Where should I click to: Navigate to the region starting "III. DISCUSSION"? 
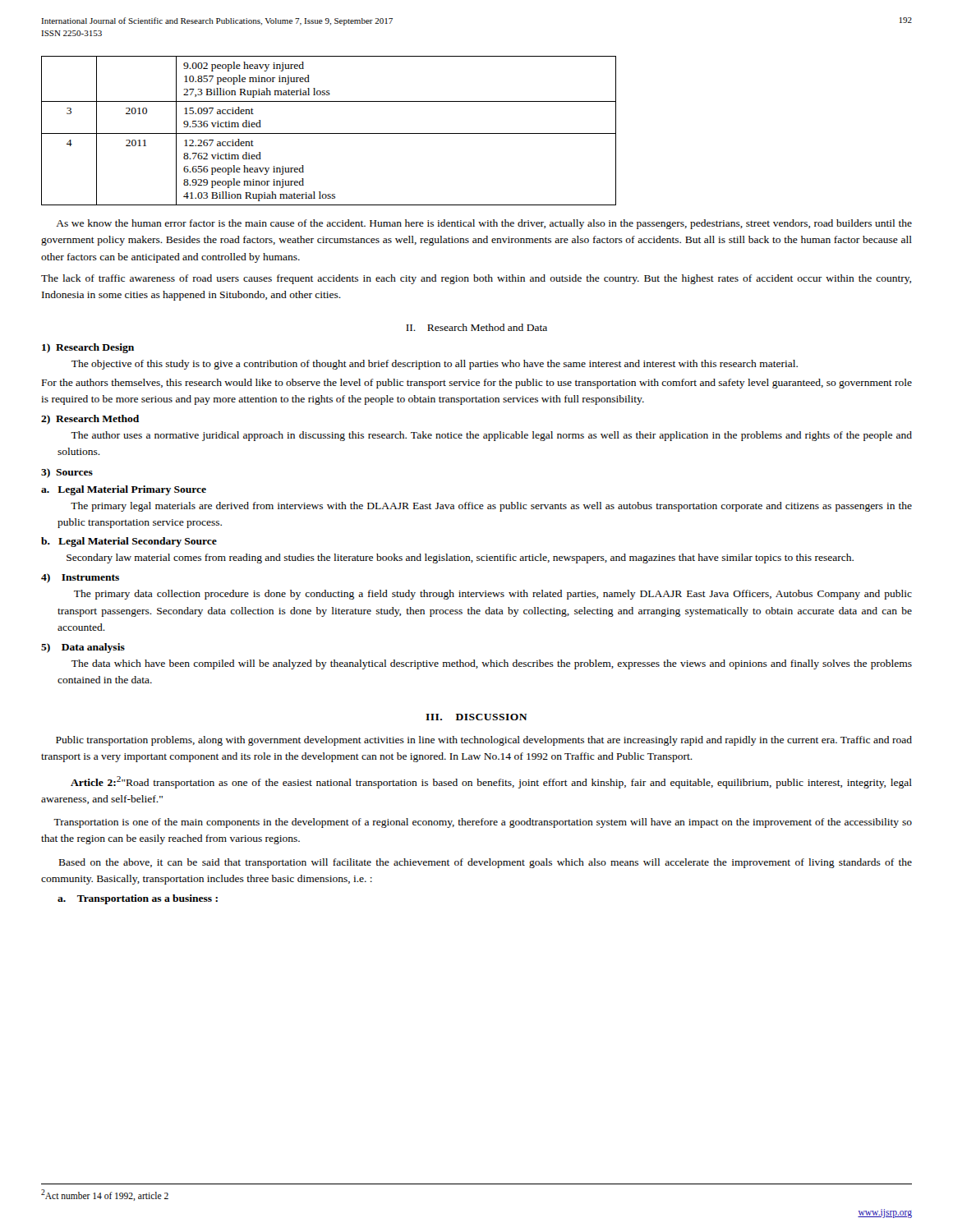[476, 716]
